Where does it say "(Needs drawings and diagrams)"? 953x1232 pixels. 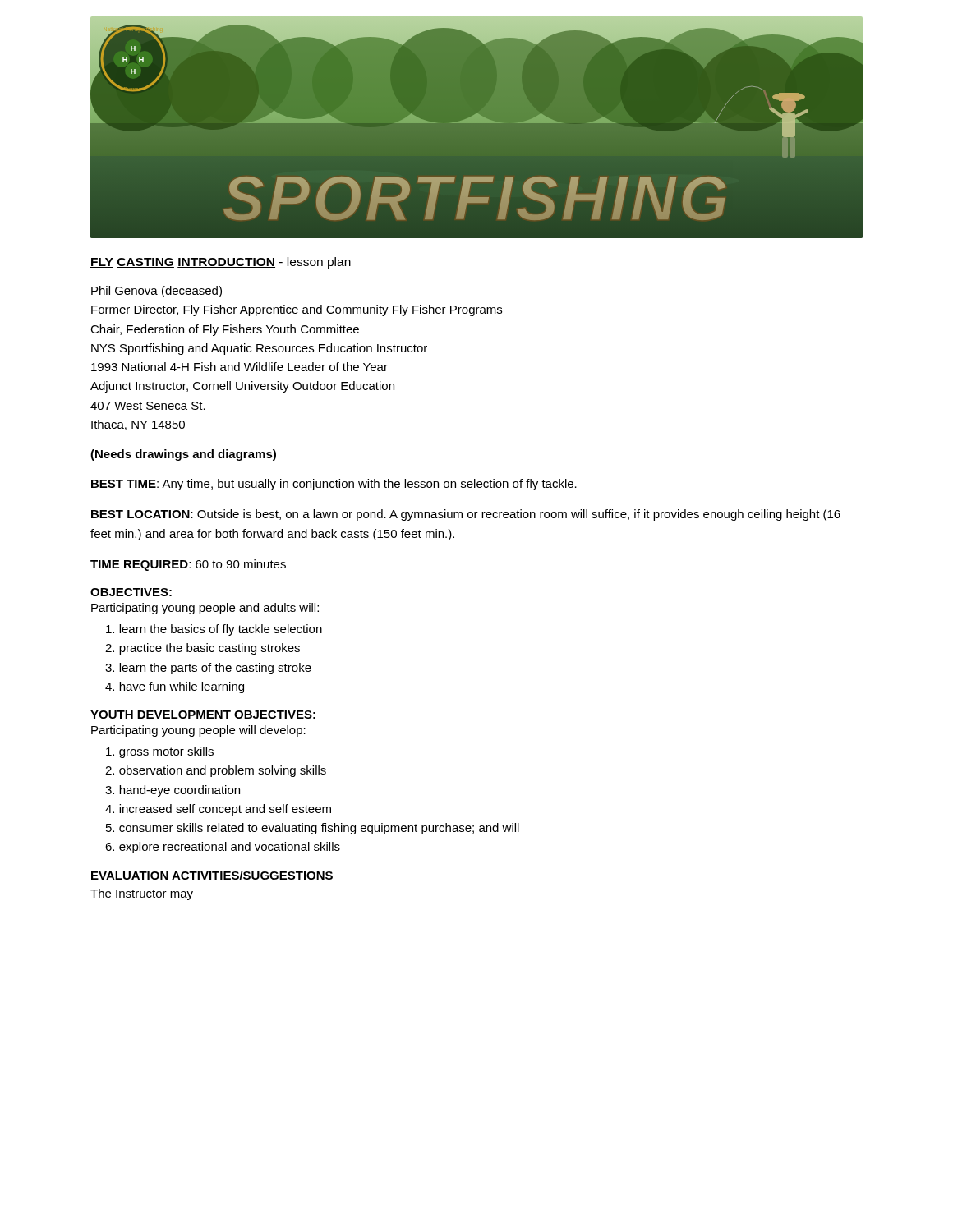pyautogui.click(x=184, y=454)
